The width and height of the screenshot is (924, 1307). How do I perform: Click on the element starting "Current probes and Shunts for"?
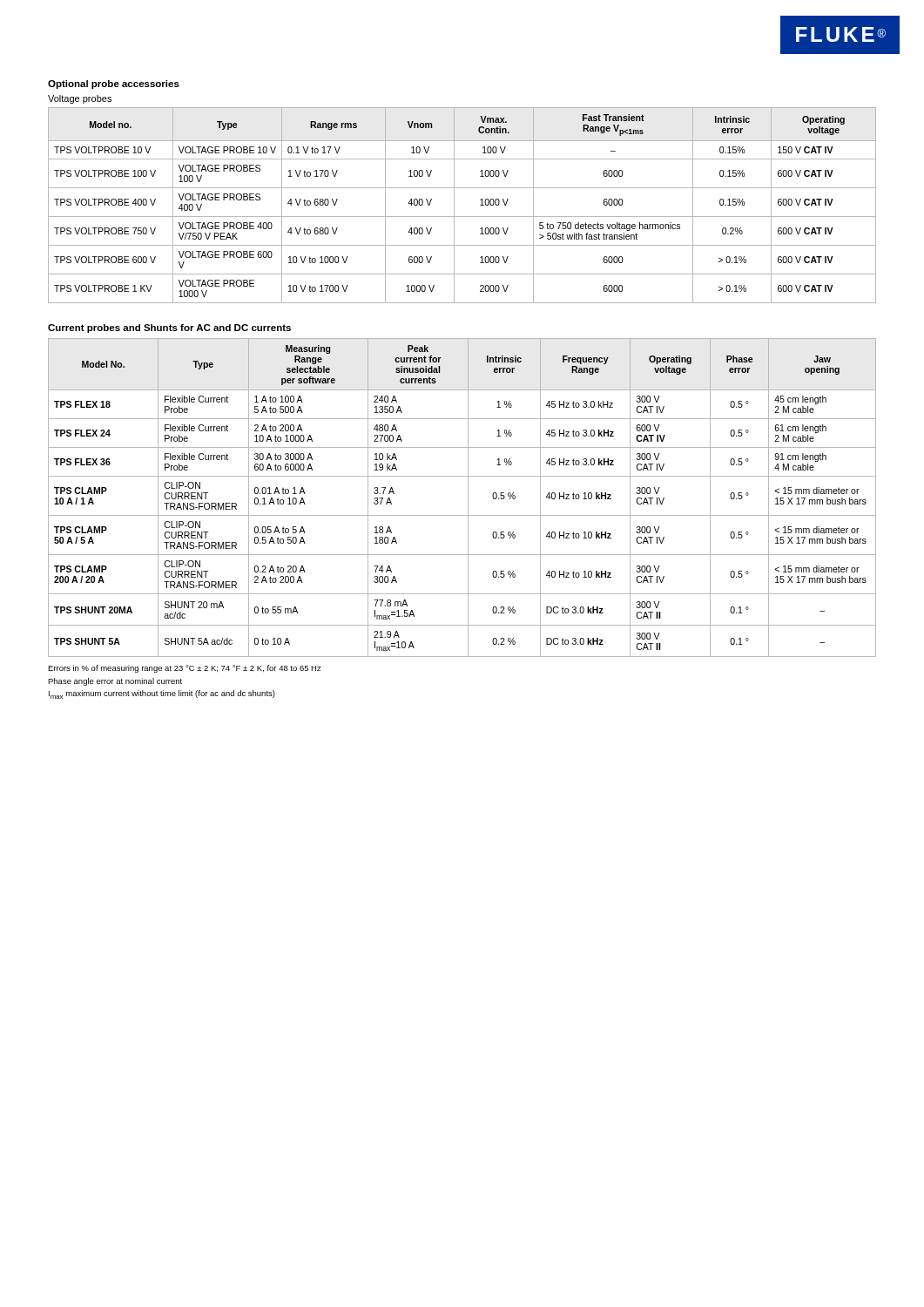170,328
